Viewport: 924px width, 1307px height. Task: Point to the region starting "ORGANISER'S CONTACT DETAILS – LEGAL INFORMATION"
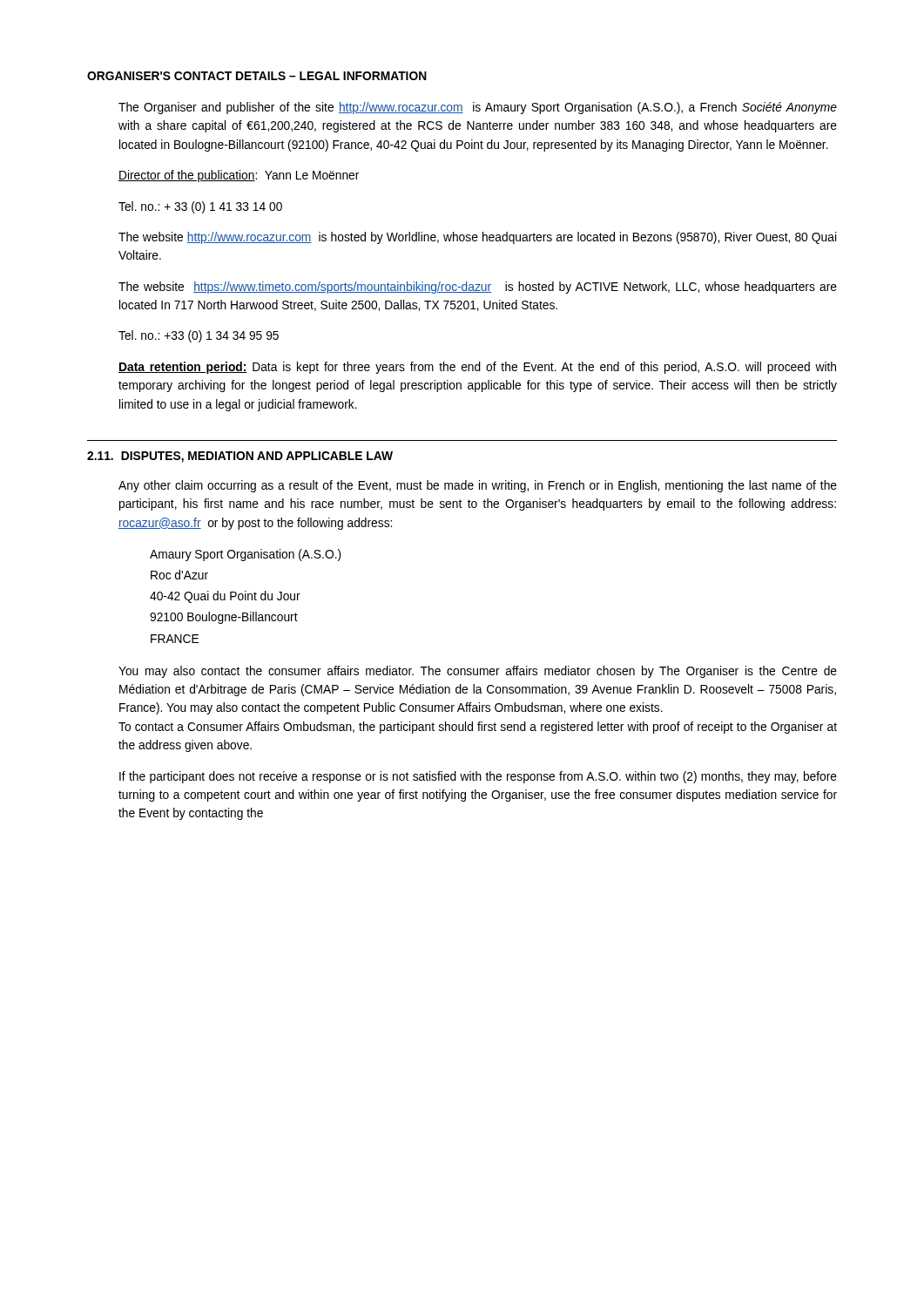point(257,76)
